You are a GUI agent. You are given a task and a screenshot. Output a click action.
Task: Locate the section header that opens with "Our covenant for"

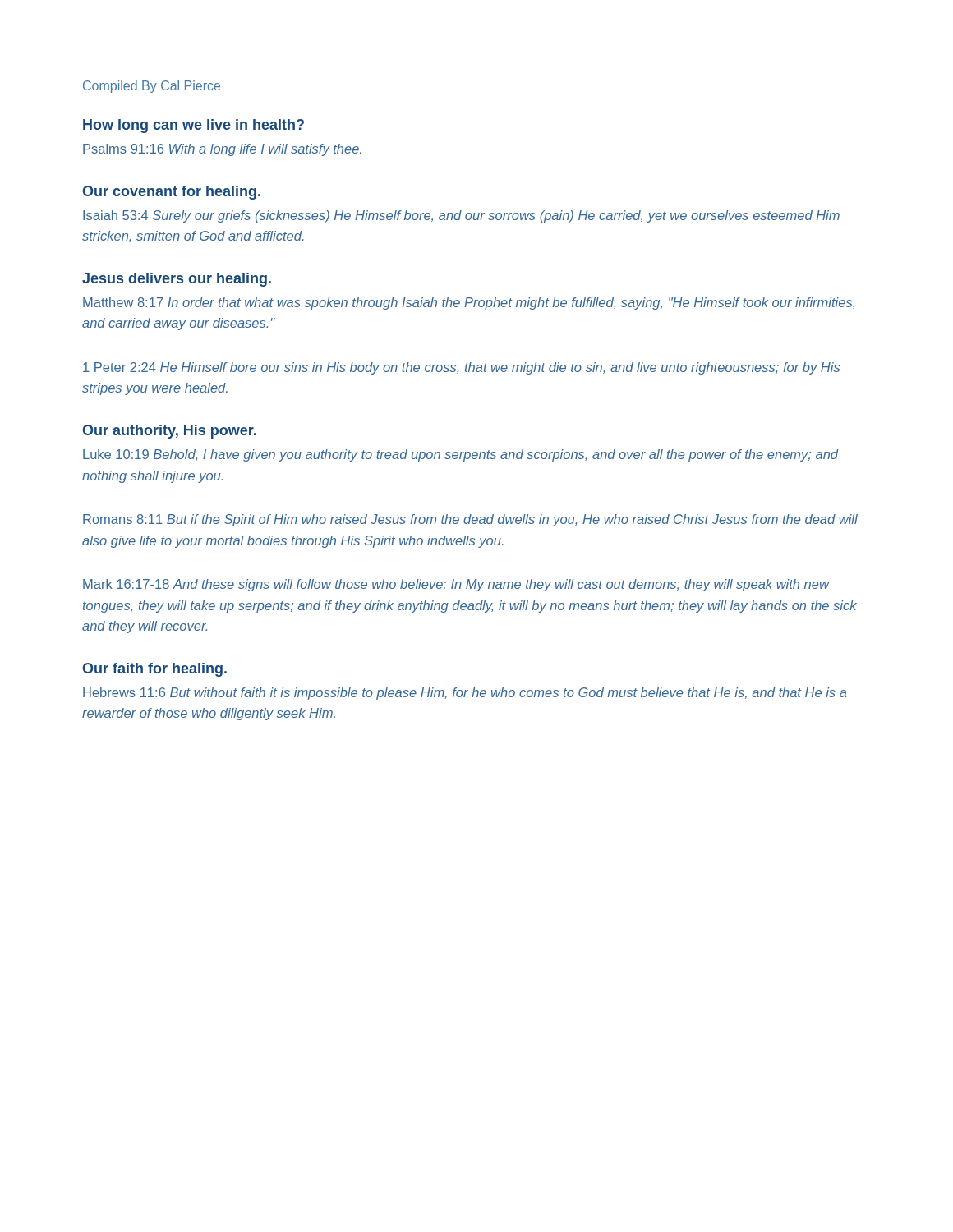[x=172, y=191]
